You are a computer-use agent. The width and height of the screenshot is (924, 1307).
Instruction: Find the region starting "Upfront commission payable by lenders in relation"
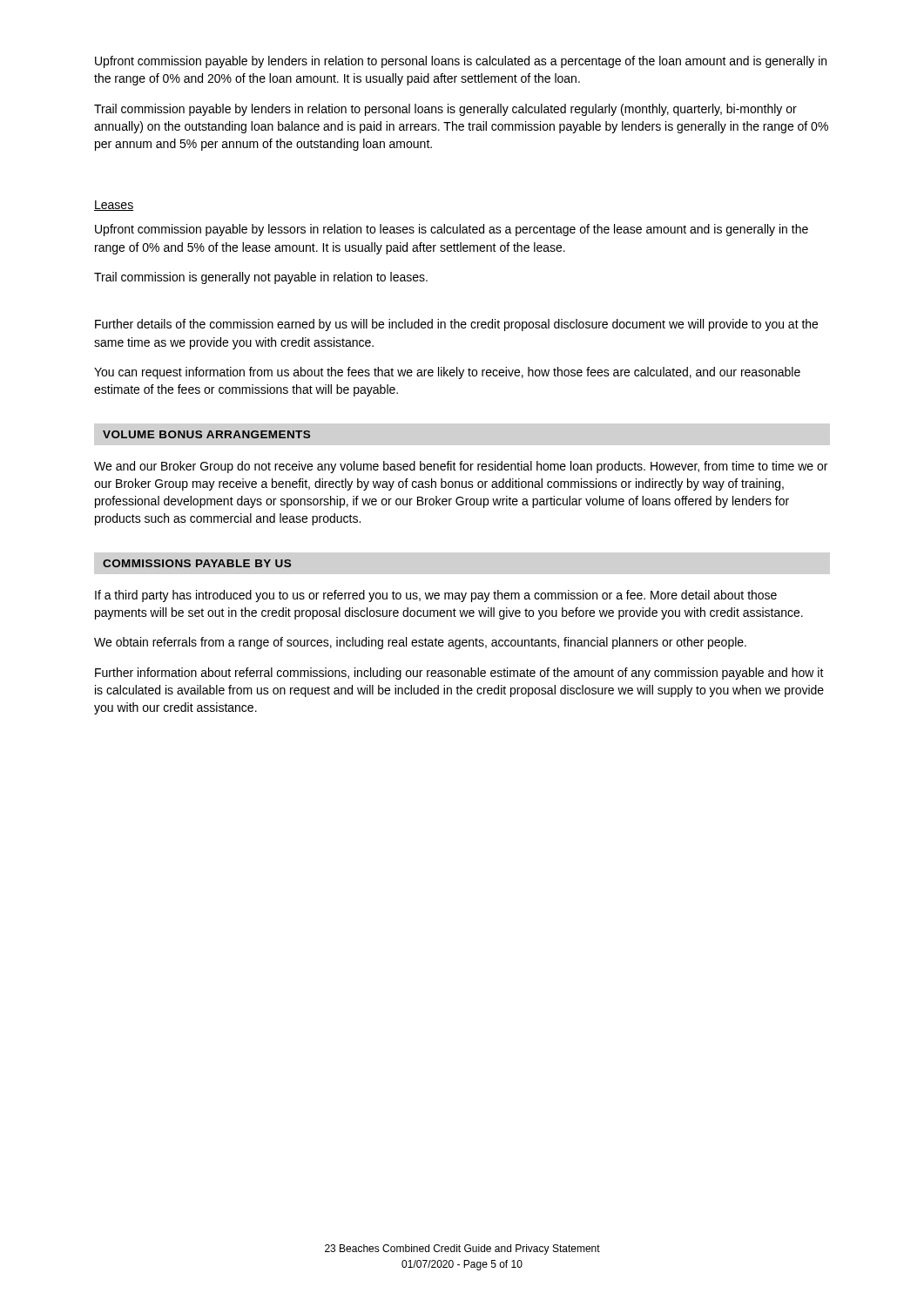[461, 70]
